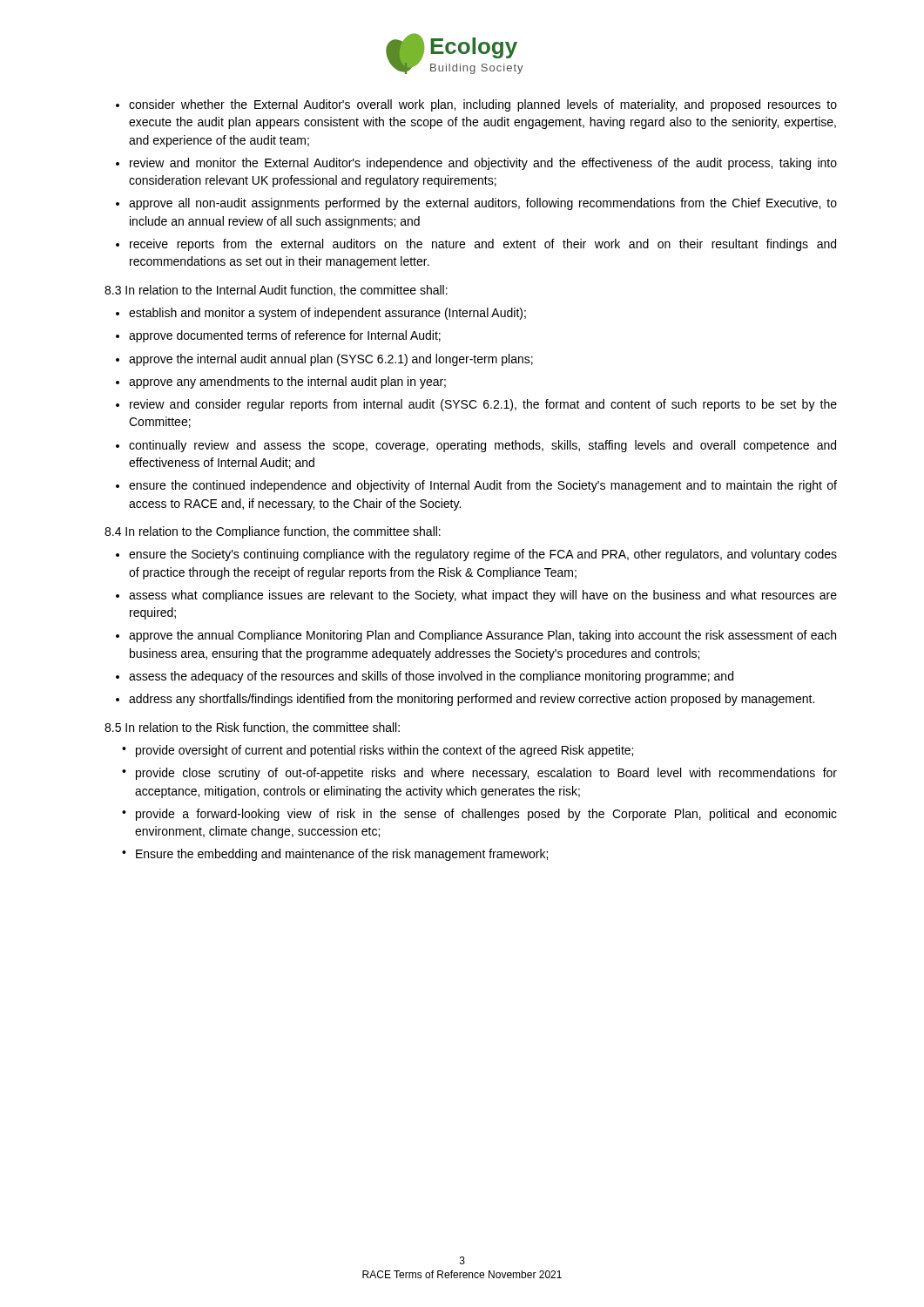The image size is (924, 1307).
Task: Click the passage that begins "review and monitor the"
Action: pyautogui.click(x=483, y=172)
